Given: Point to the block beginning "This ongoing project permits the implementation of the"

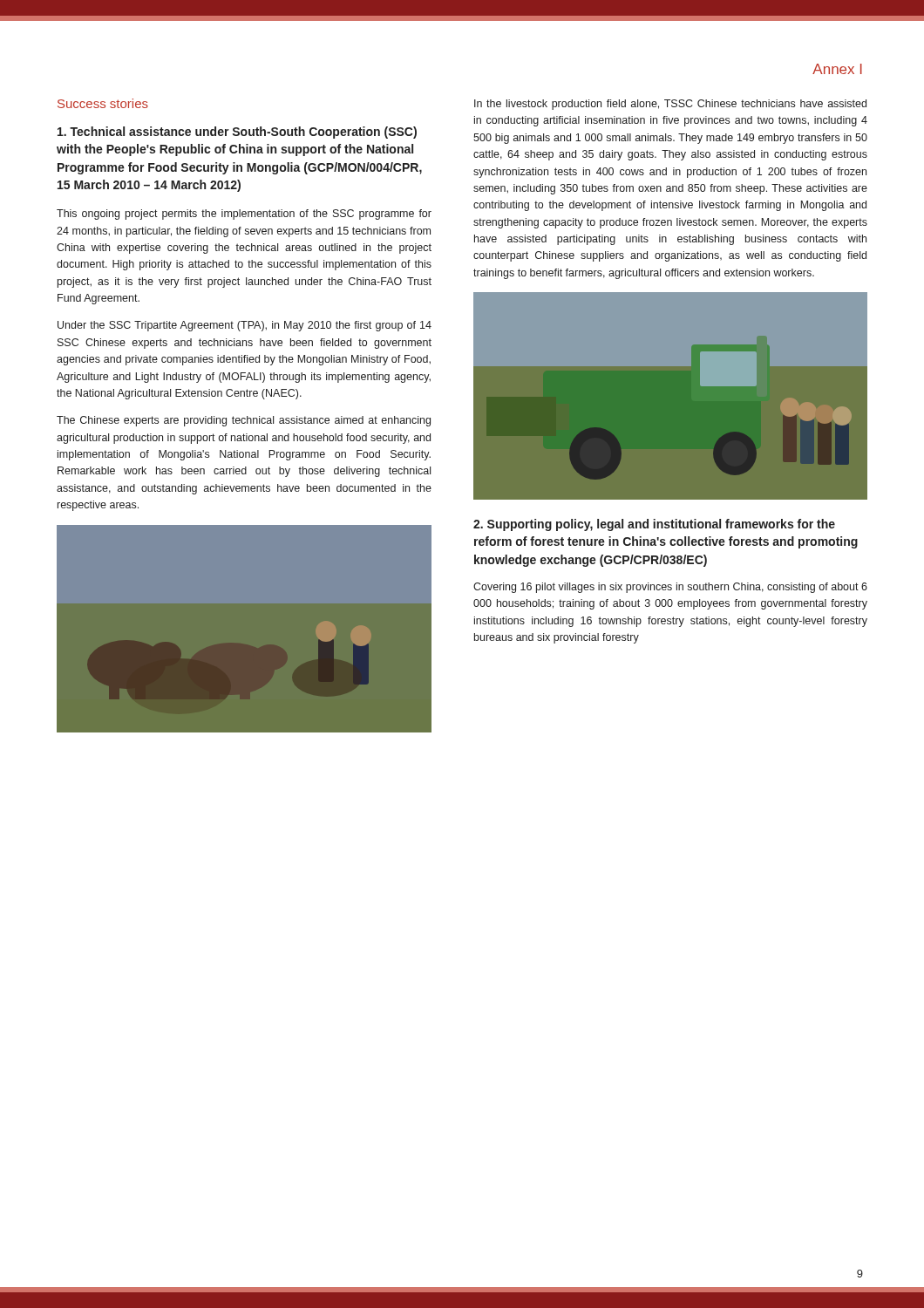Looking at the screenshot, I should tap(244, 256).
